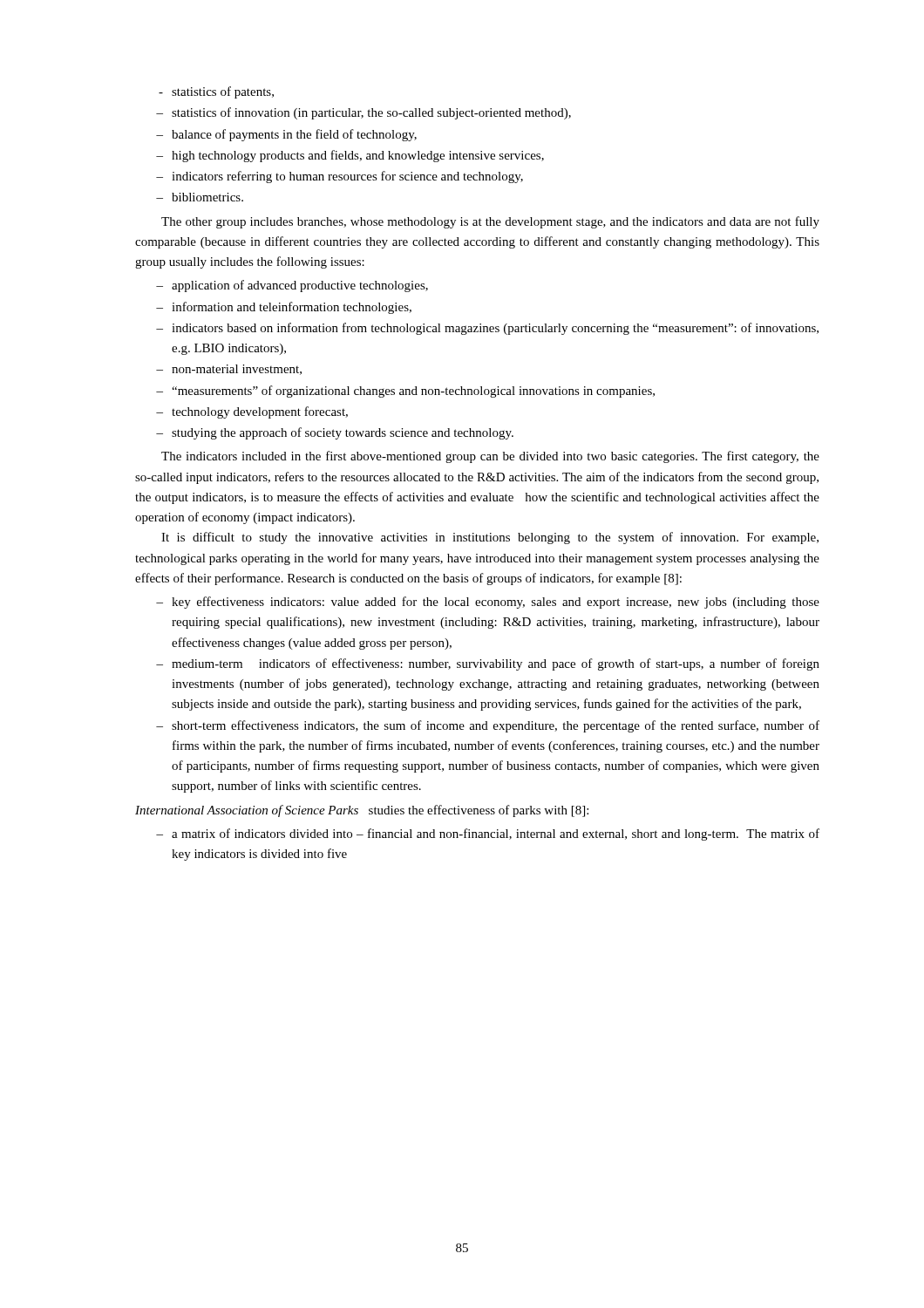924x1308 pixels.
Task: Click on the text block that says "The indicators included in the first above-mentioned"
Action: [477, 487]
